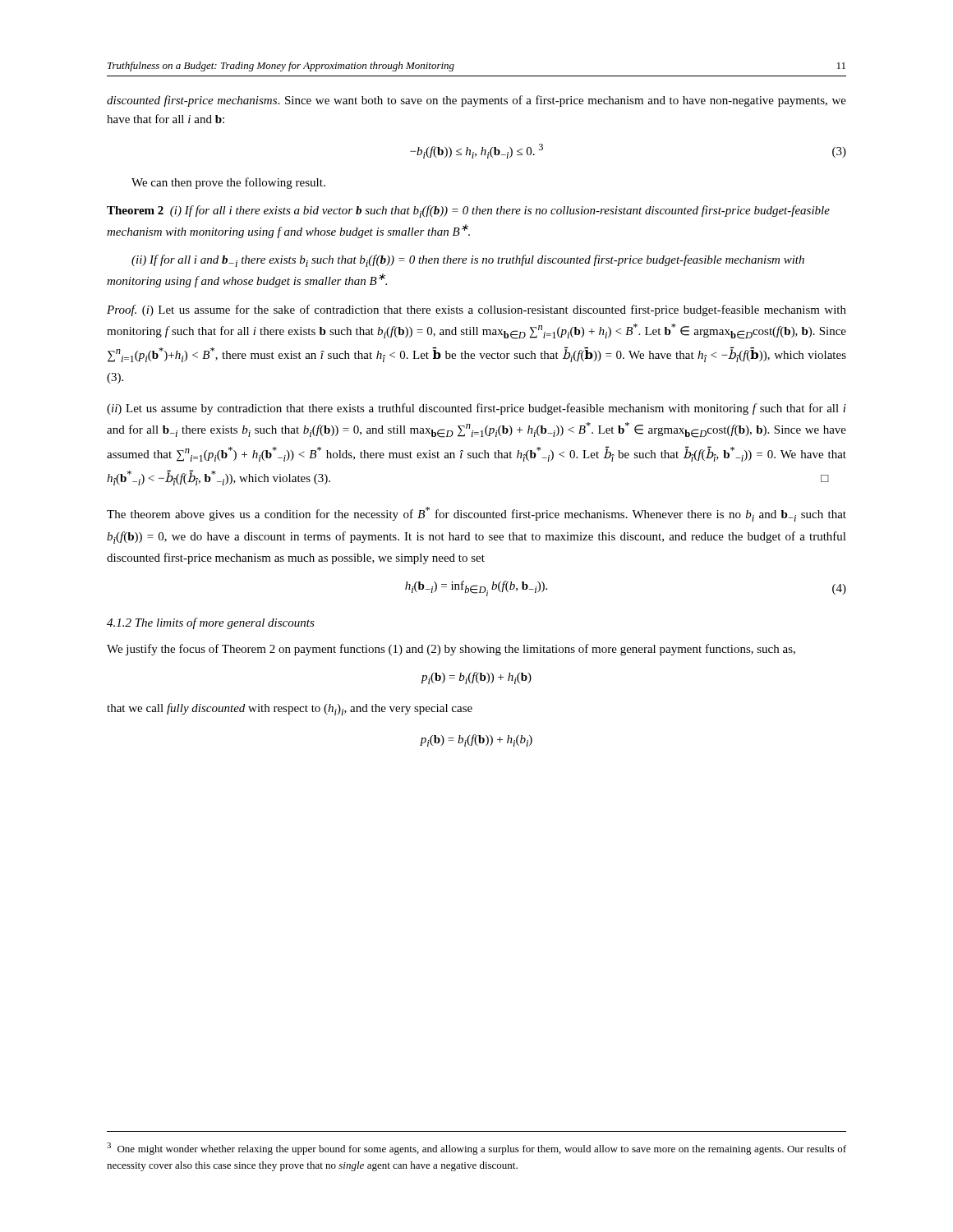Navigate to the element starting "We can then prove"
The image size is (953, 1232).
tap(228, 183)
